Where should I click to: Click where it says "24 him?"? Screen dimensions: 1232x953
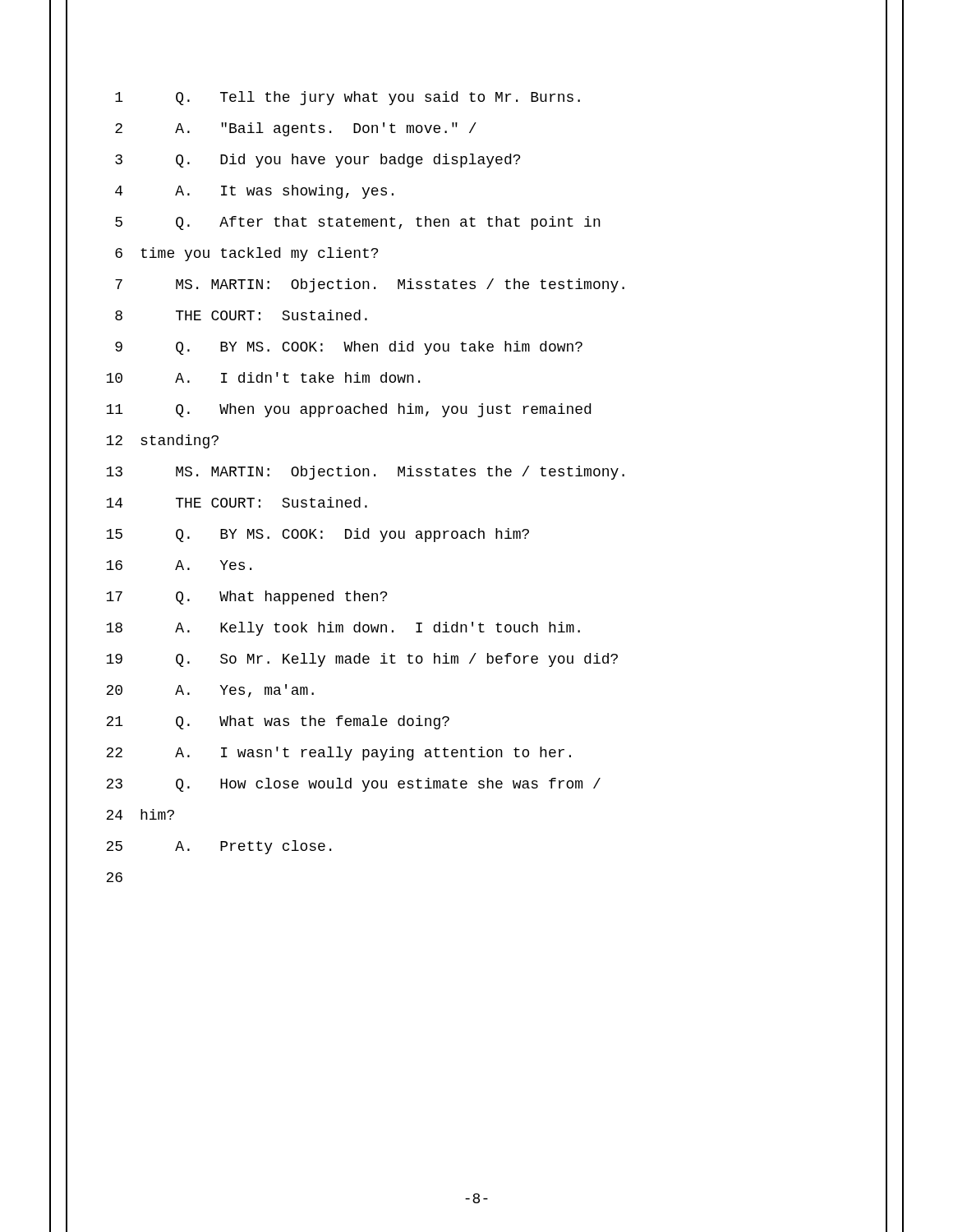pos(140,814)
